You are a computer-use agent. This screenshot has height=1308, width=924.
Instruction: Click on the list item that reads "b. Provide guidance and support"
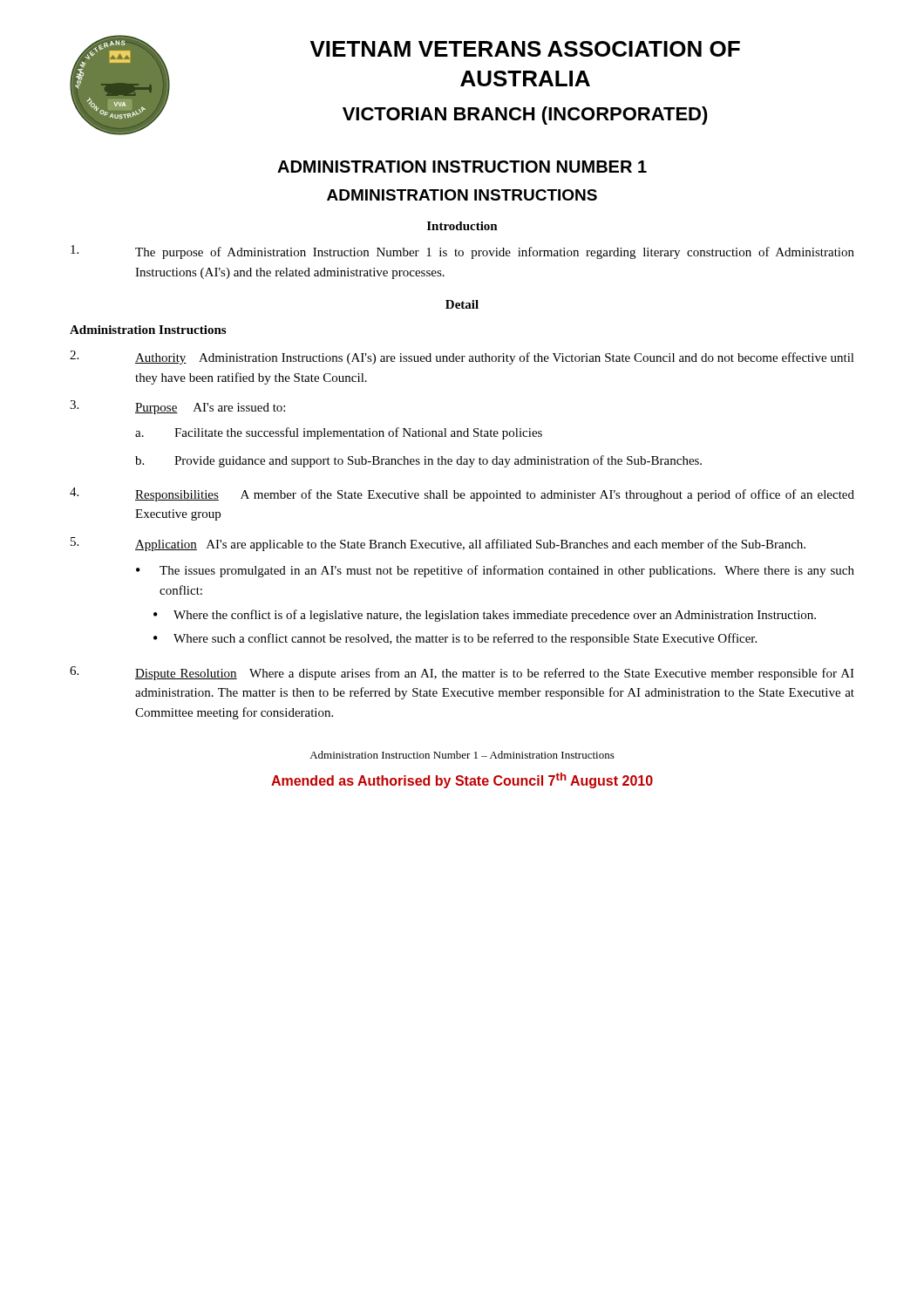coord(495,461)
